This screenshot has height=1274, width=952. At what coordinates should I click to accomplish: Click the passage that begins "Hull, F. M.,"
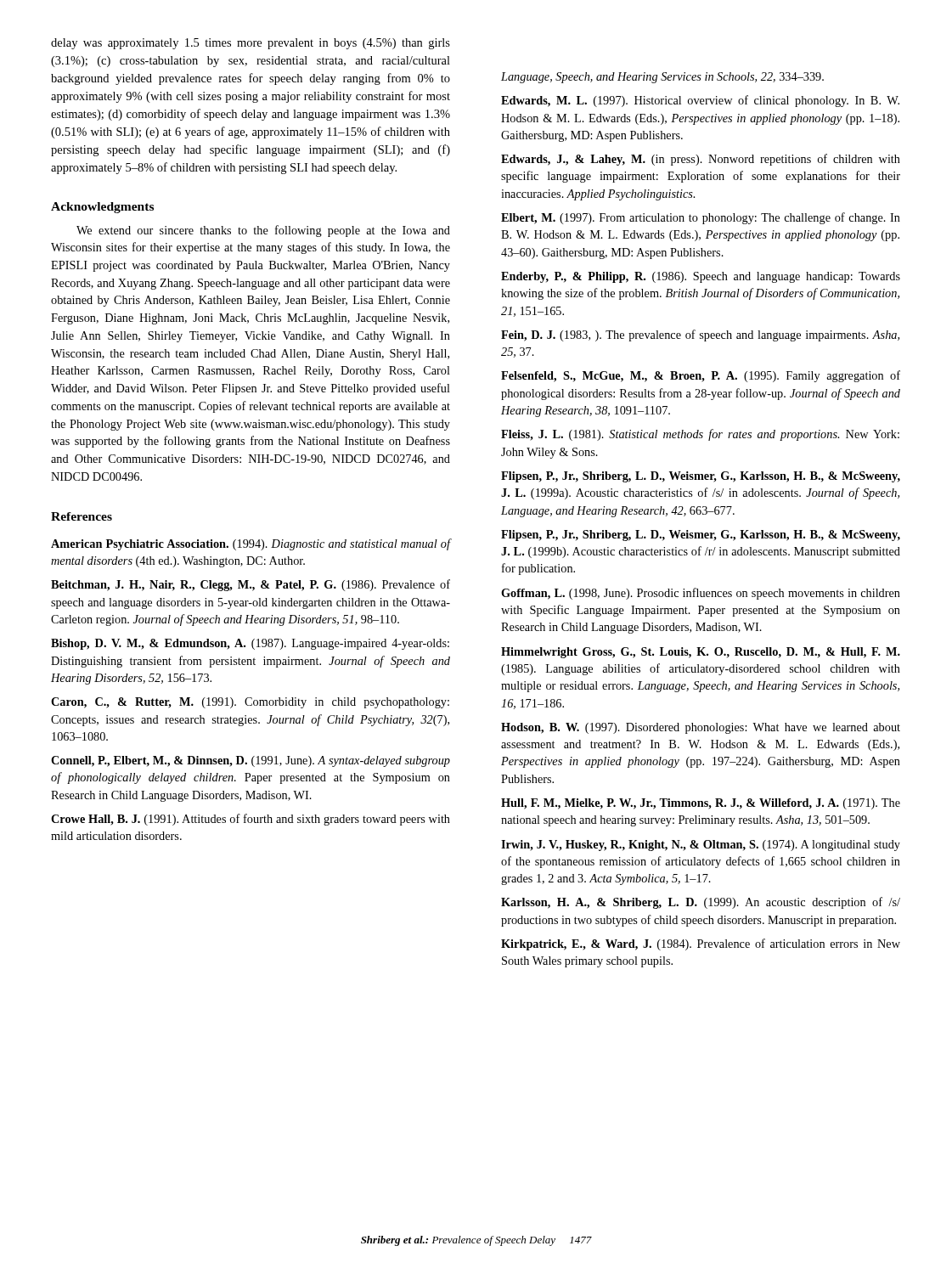(x=701, y=811)
